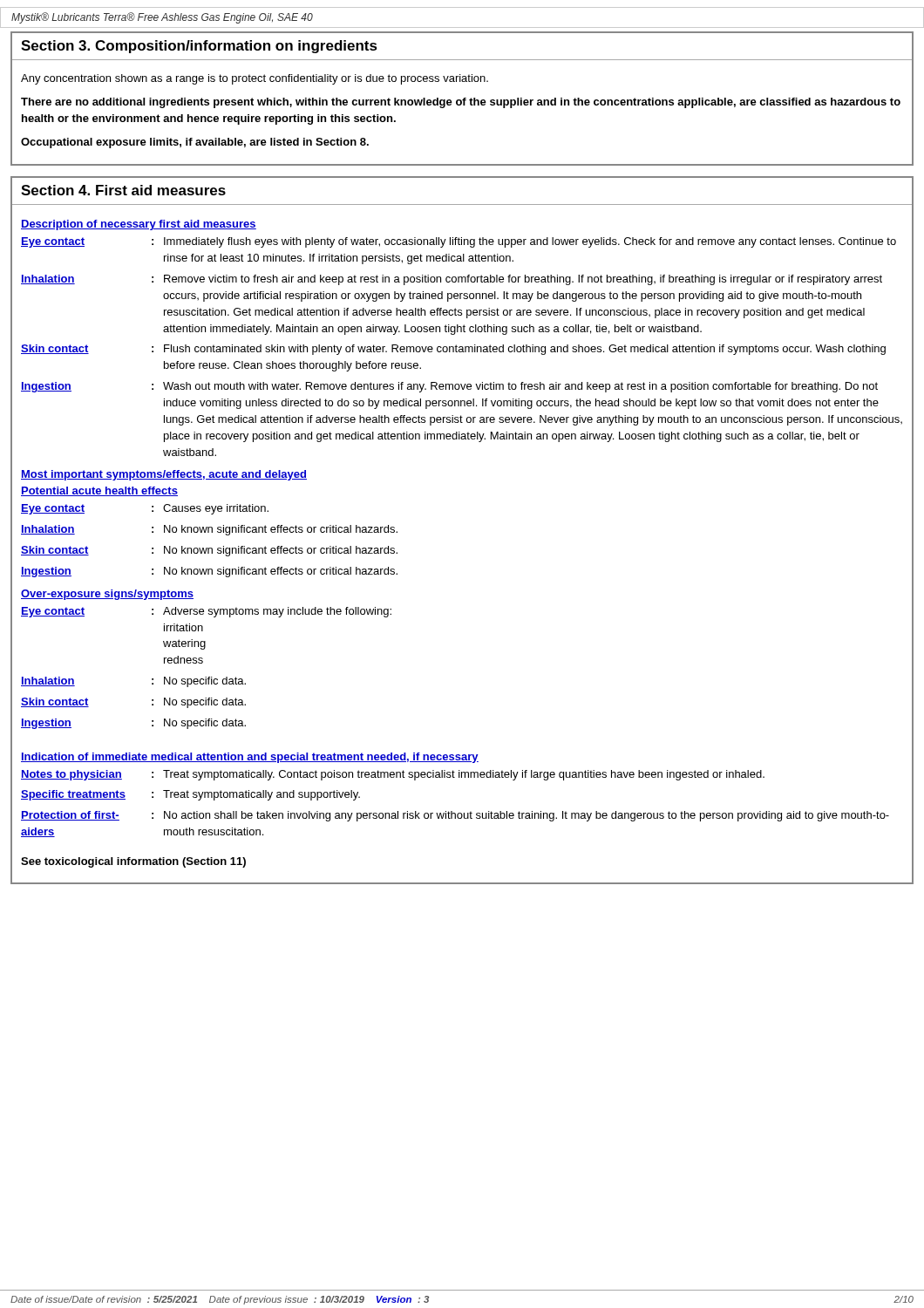Select the list item with the text "Ingestion : No known"
The width and height of the screenshot is (924, 1308).
pyautogui.click(x=209, y=572)
